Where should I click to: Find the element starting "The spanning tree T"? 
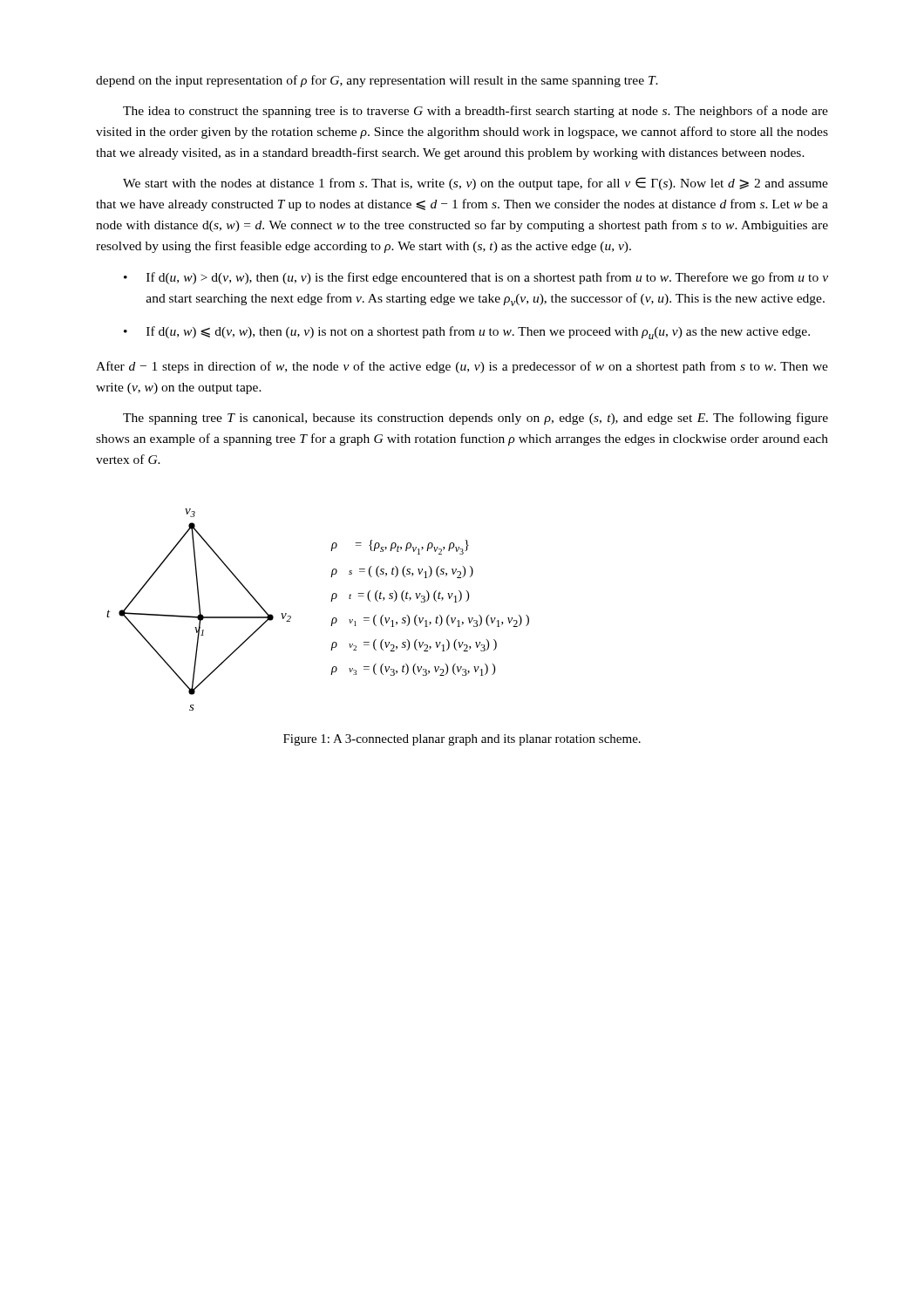click(x=462, y=438)
